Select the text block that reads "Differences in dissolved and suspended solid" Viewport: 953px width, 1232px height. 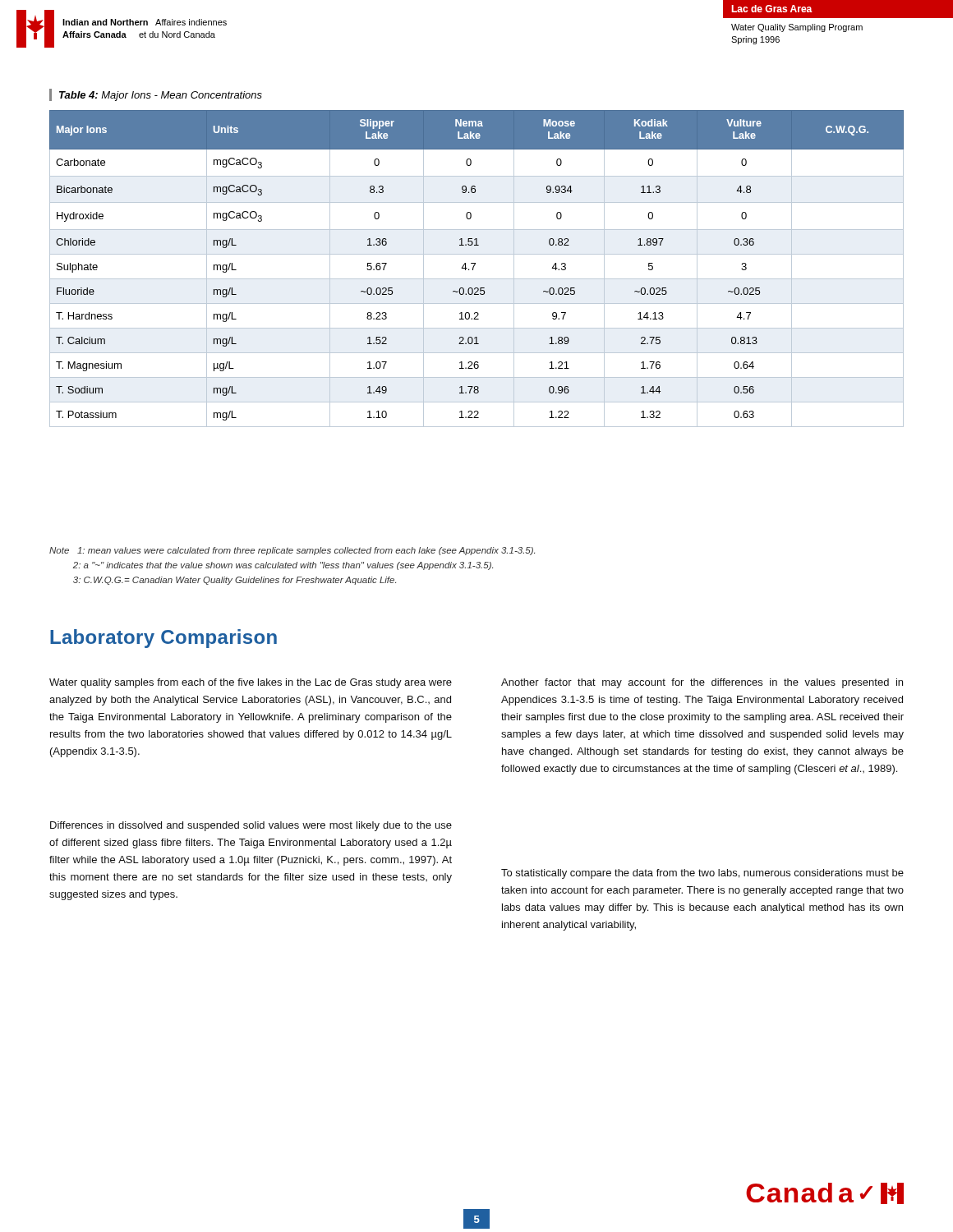coord(251,860)
